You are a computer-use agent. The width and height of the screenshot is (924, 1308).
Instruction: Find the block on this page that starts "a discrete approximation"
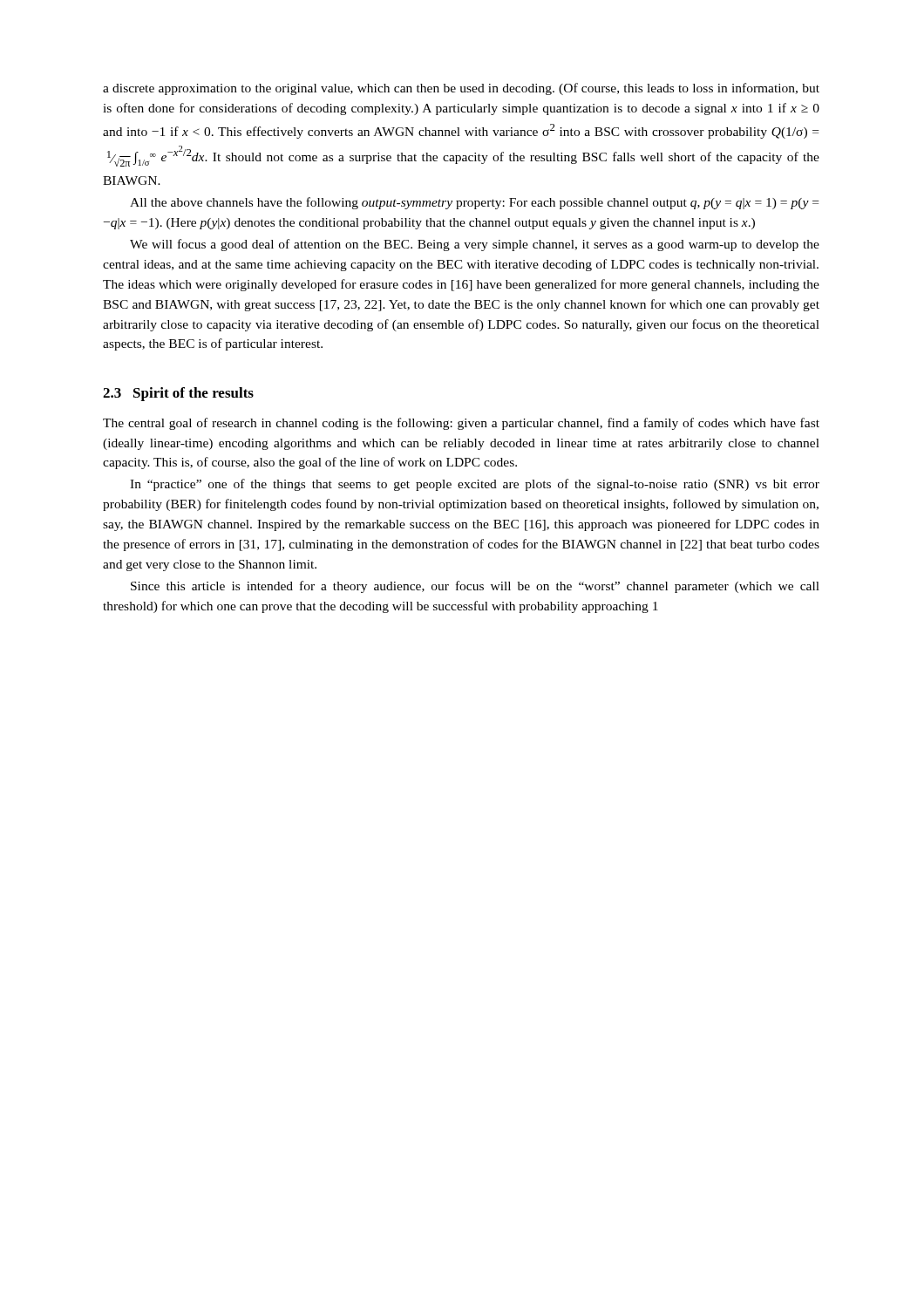461,135
